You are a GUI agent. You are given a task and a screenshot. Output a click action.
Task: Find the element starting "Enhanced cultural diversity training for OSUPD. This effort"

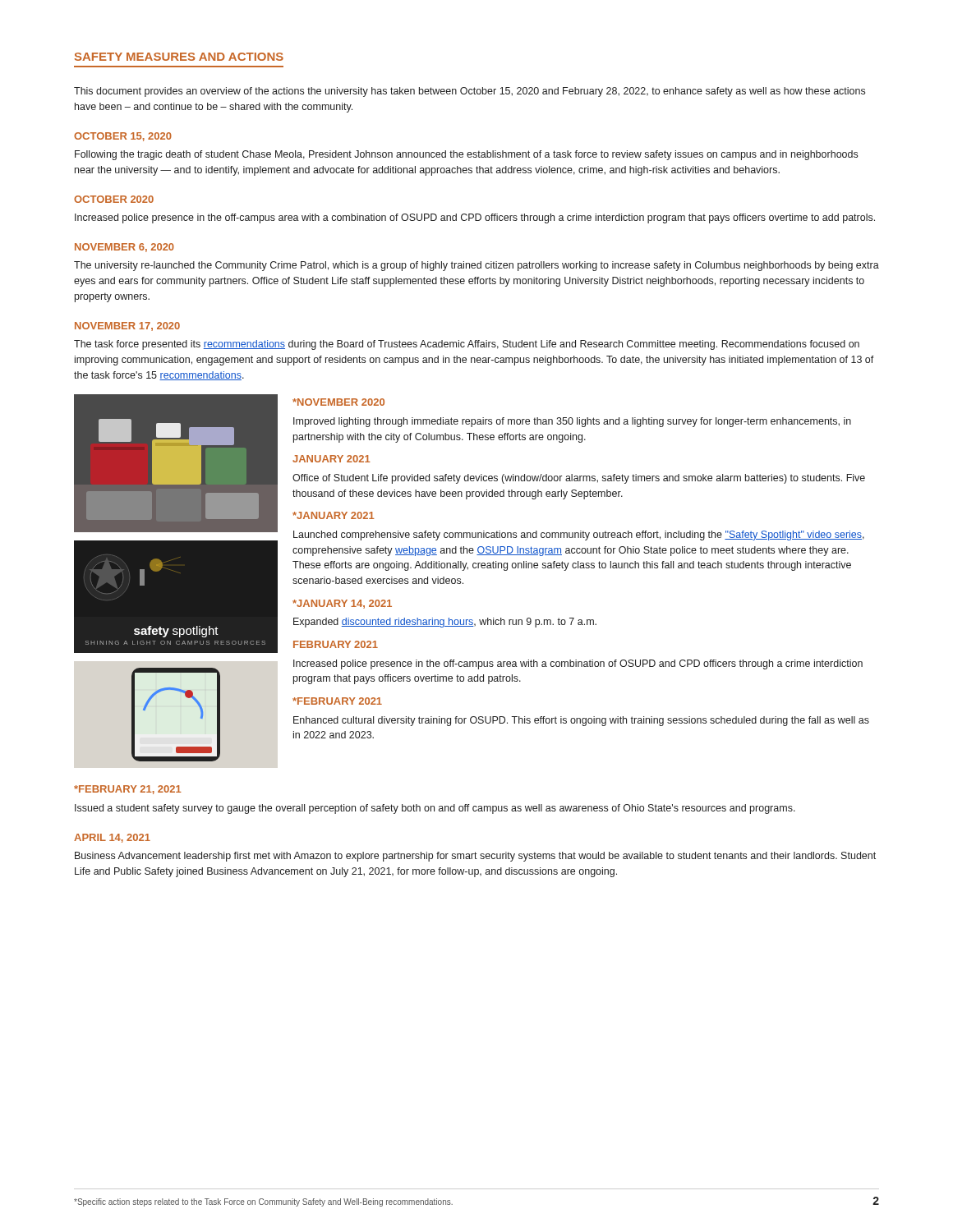click(586, 728)
